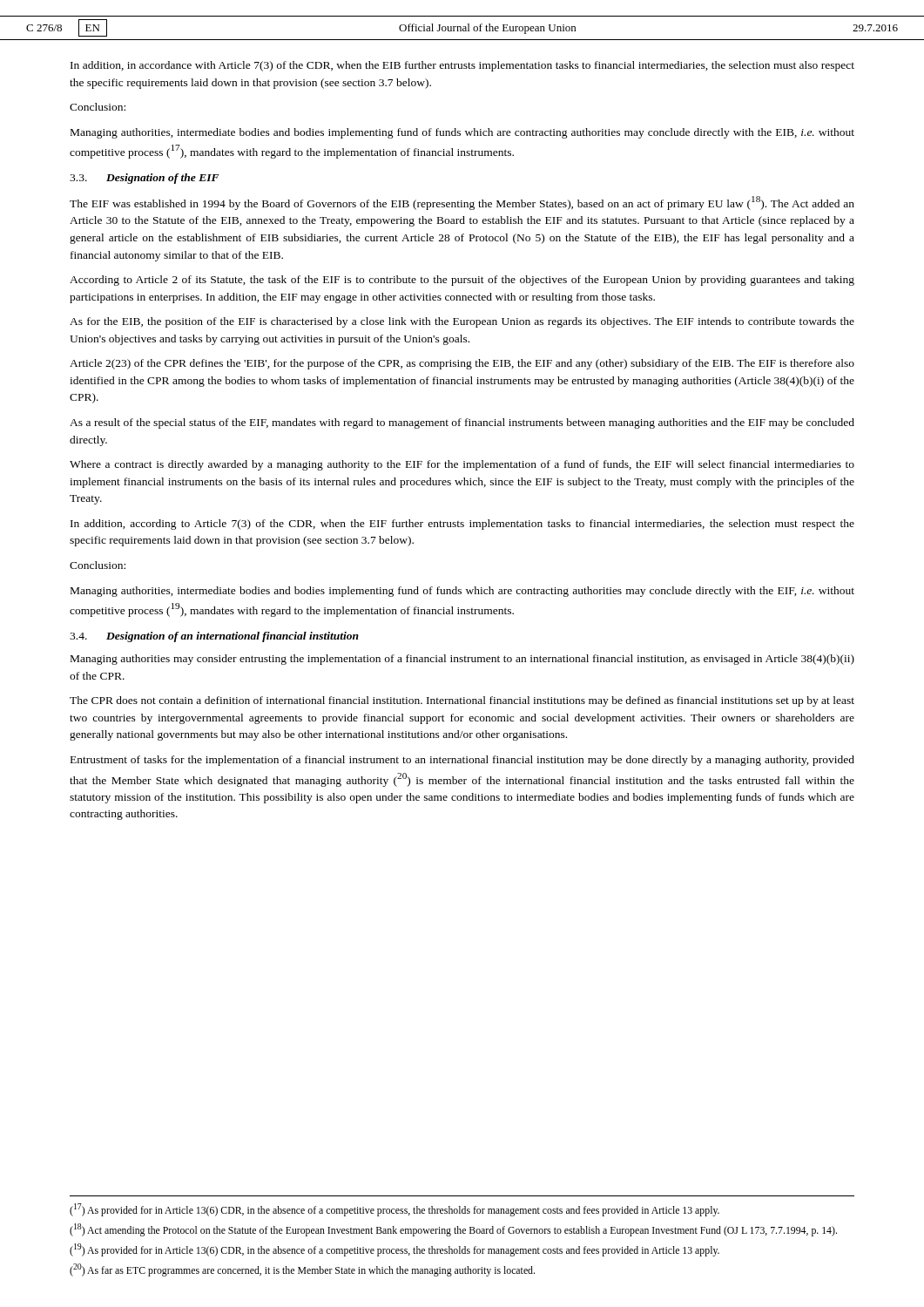Find the text block with the text "As a result of the special"

point(462,431)
